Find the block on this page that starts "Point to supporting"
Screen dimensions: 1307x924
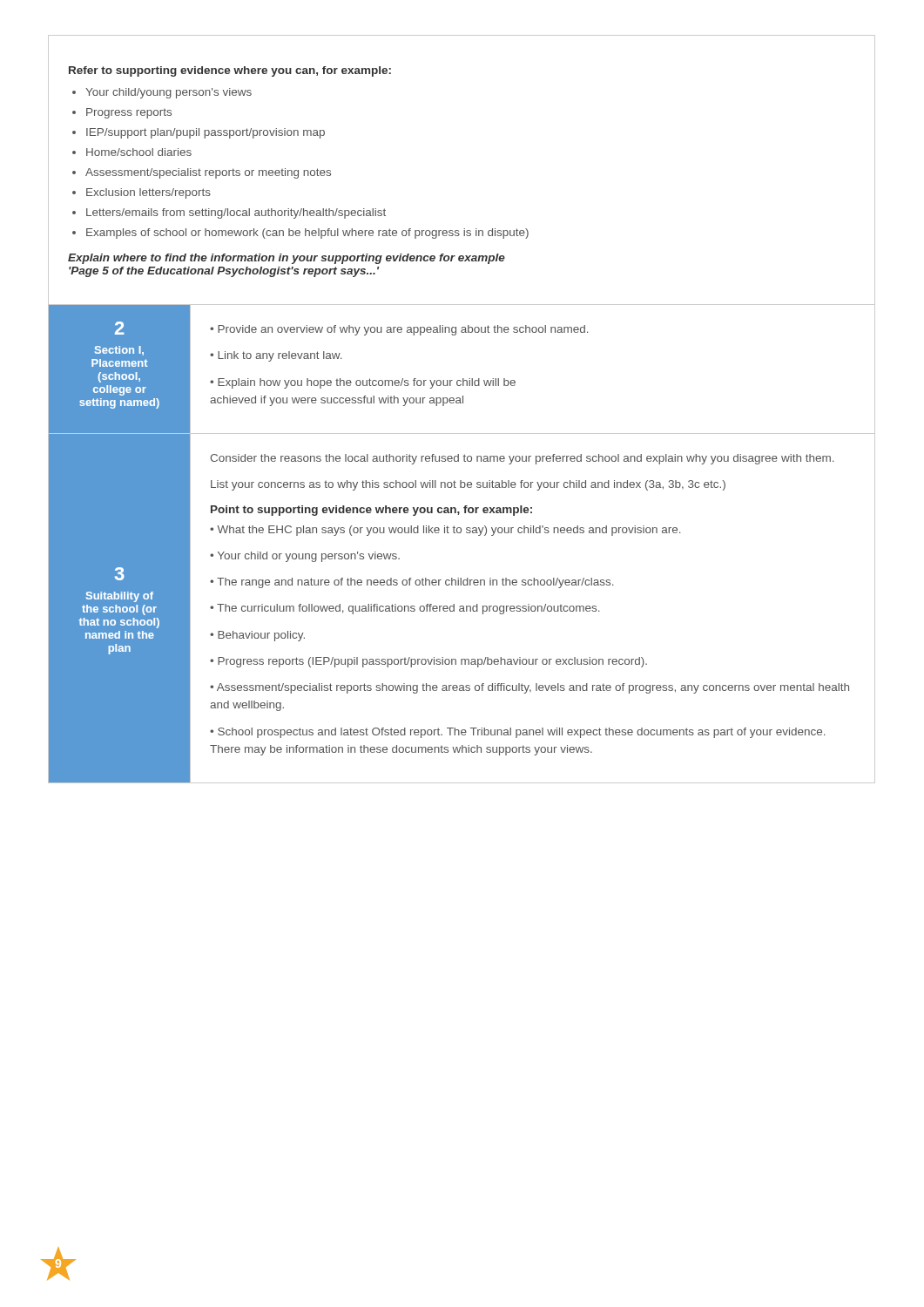(x=533, y=509)
